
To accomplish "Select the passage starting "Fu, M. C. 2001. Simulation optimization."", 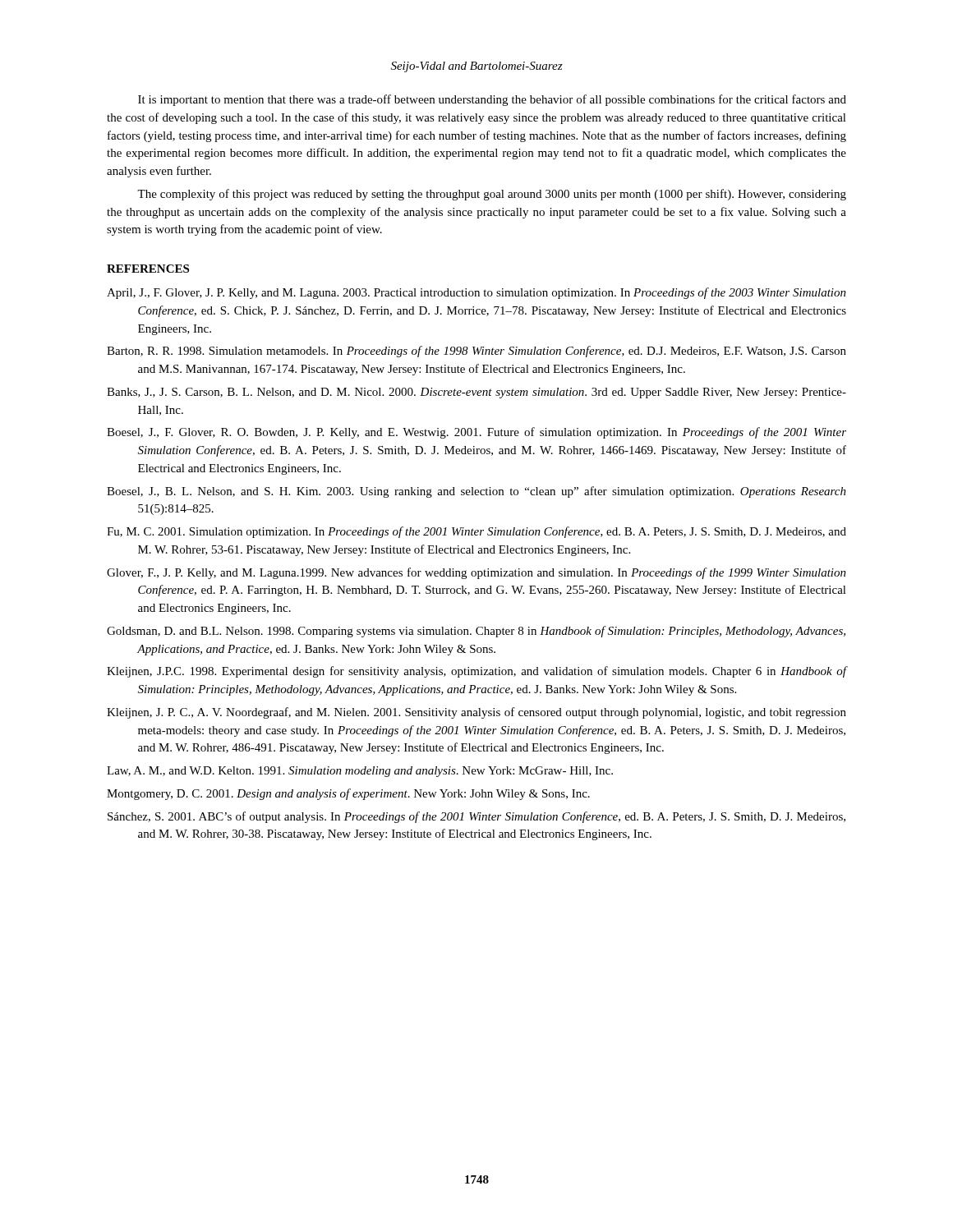I will pyautogui.click(x=476, y=540).
